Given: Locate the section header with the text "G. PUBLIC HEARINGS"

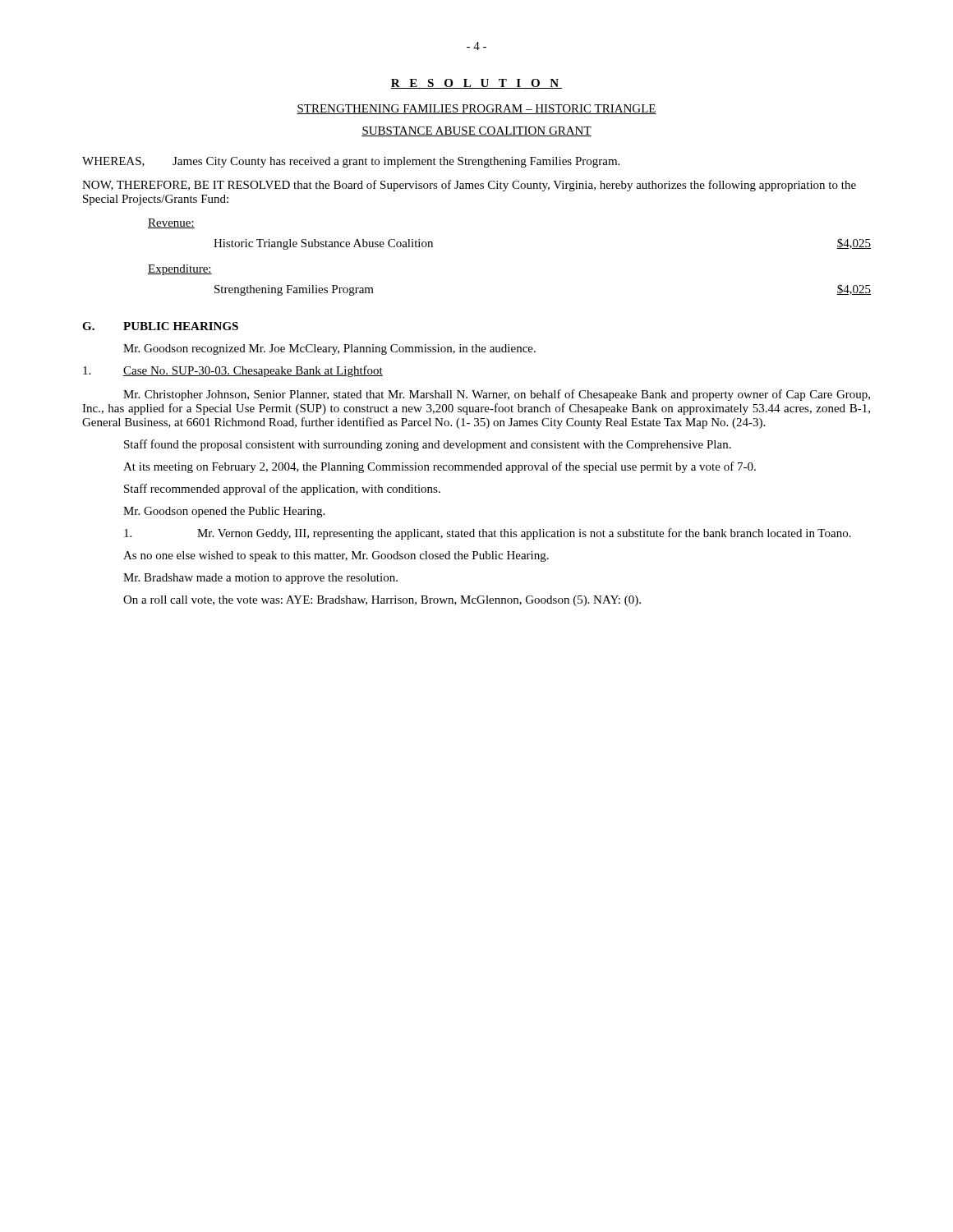Looking at the screenshot, I should tap(160, 326).
